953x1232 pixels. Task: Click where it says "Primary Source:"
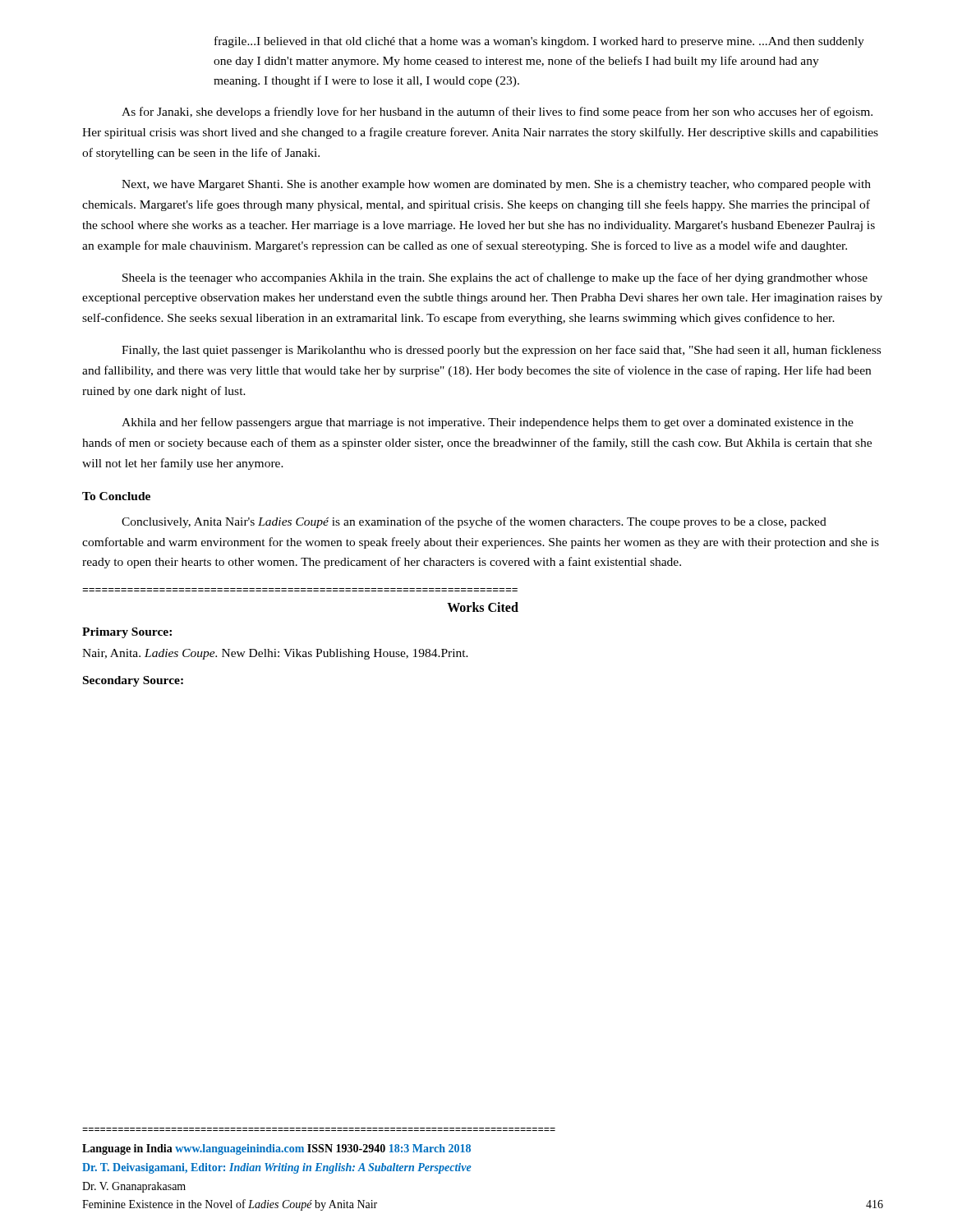click(x=127, y=631)
